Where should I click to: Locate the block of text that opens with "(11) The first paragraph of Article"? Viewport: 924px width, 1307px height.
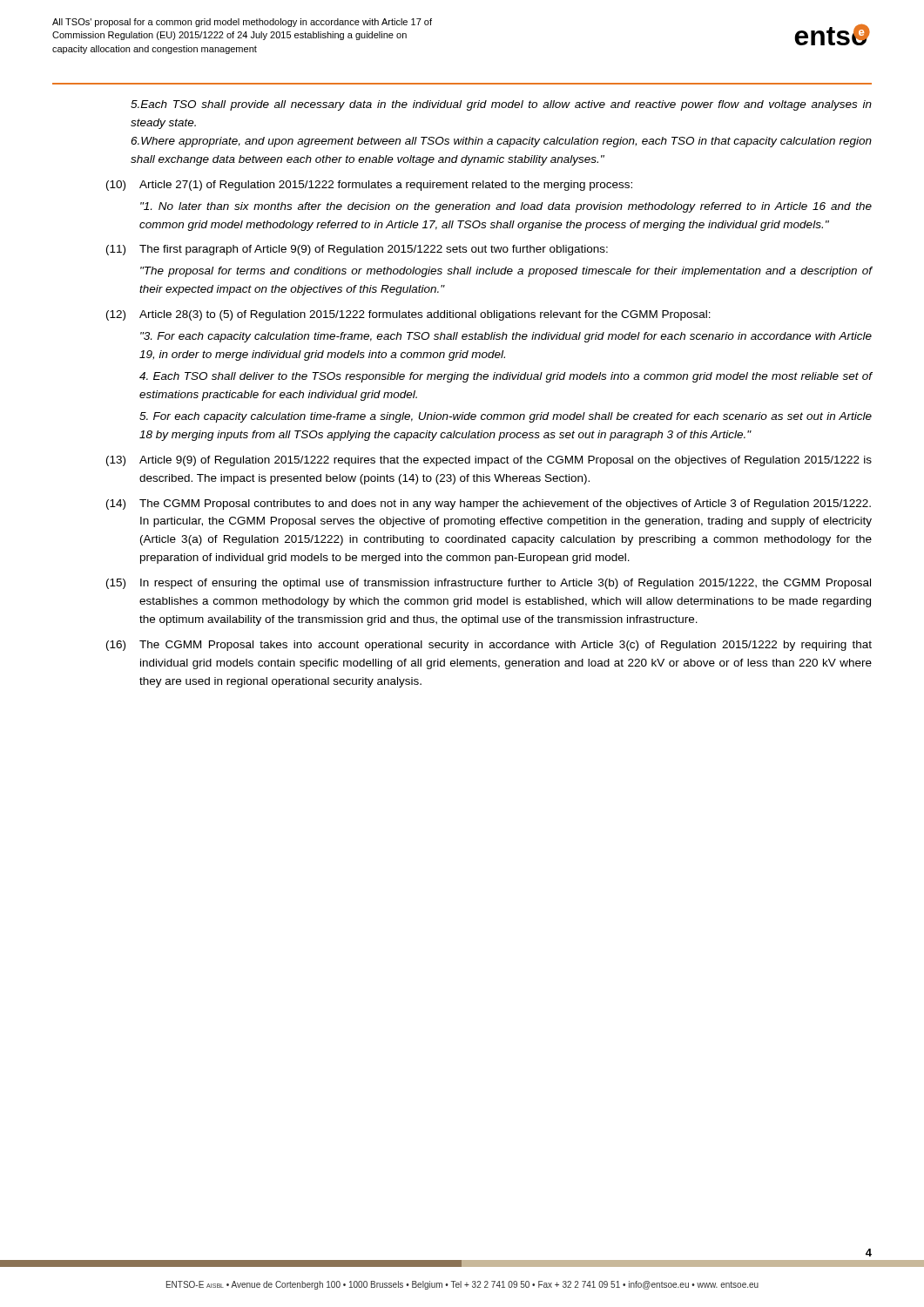[x=462, y=270]
